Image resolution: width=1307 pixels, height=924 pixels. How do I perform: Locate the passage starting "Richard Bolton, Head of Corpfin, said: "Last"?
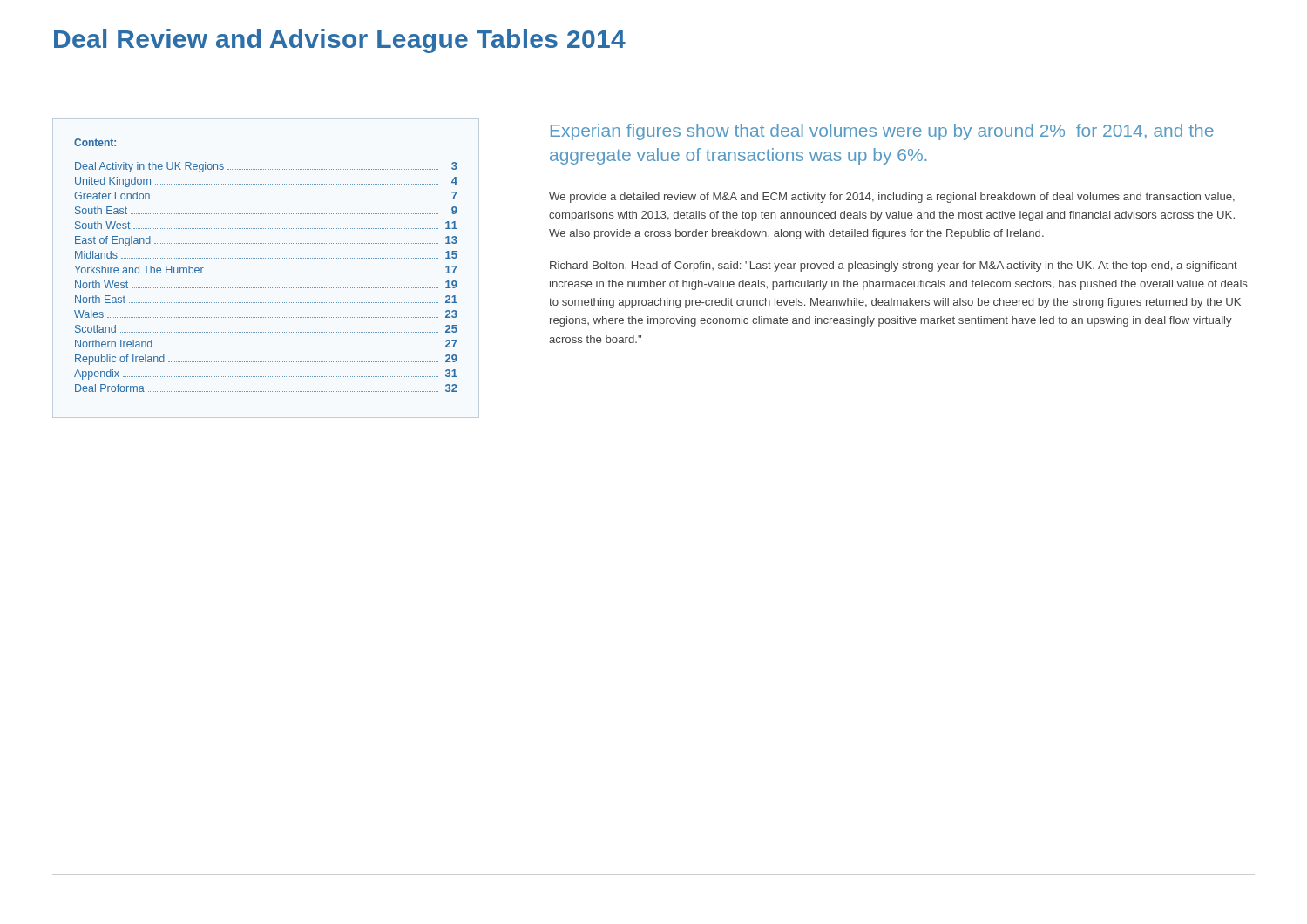pos(902,302)
